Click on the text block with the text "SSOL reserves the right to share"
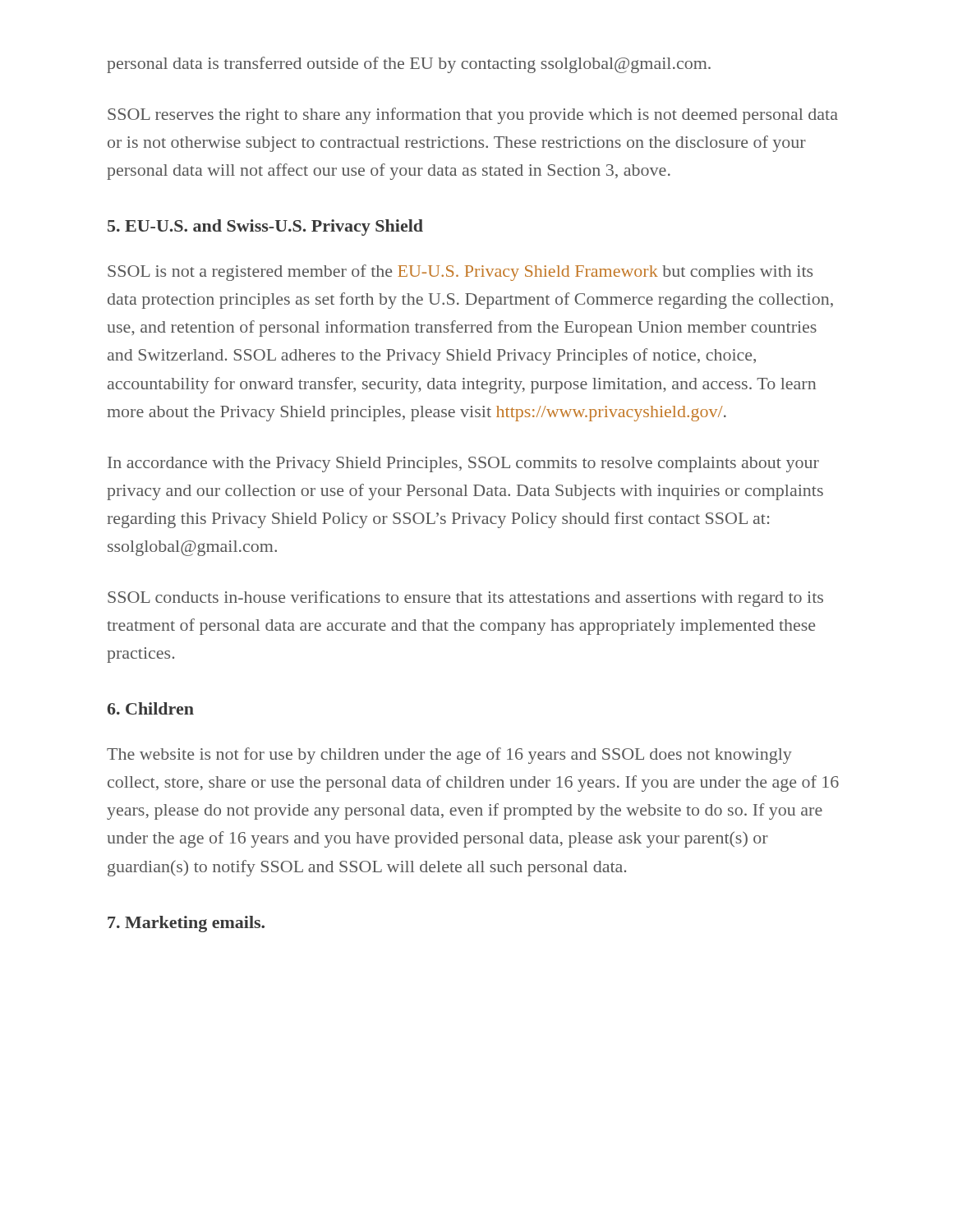 pyautogui.click(x=472, y=142)
